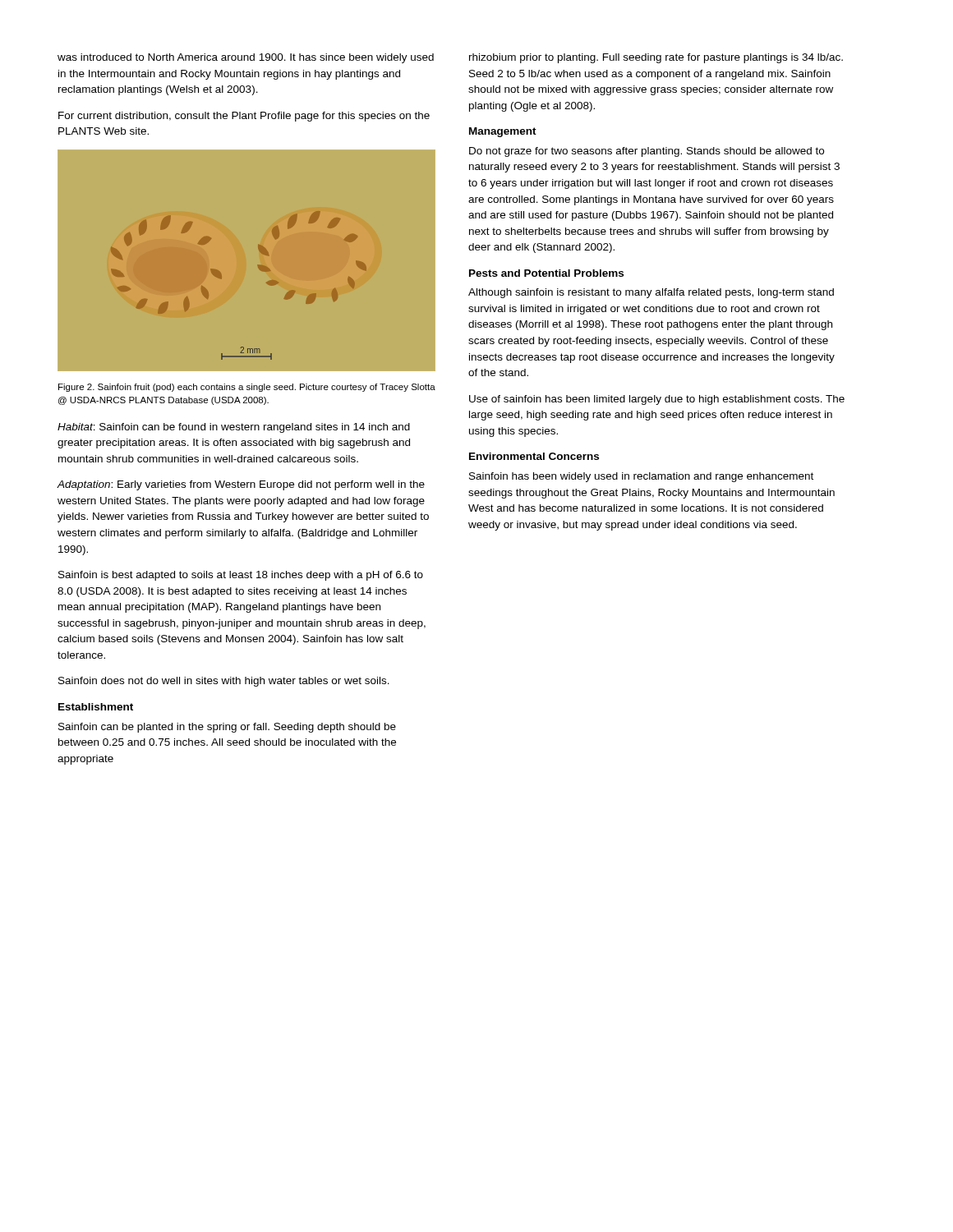Viewport: 953px width, 1232px height.
Task: Find the photo
Action: (246, 262)
